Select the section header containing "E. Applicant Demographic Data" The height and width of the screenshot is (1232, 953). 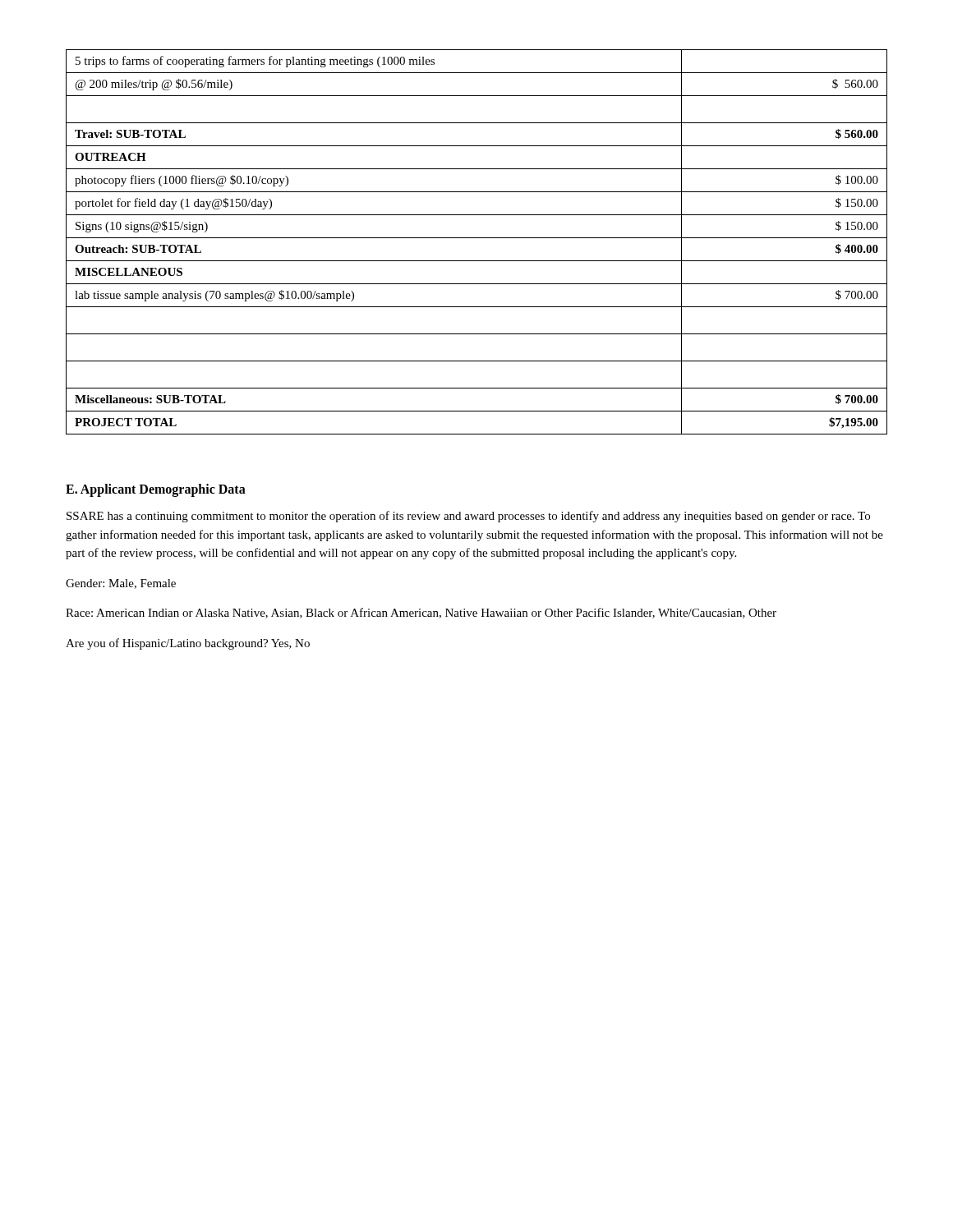click(x=156, y=489)
